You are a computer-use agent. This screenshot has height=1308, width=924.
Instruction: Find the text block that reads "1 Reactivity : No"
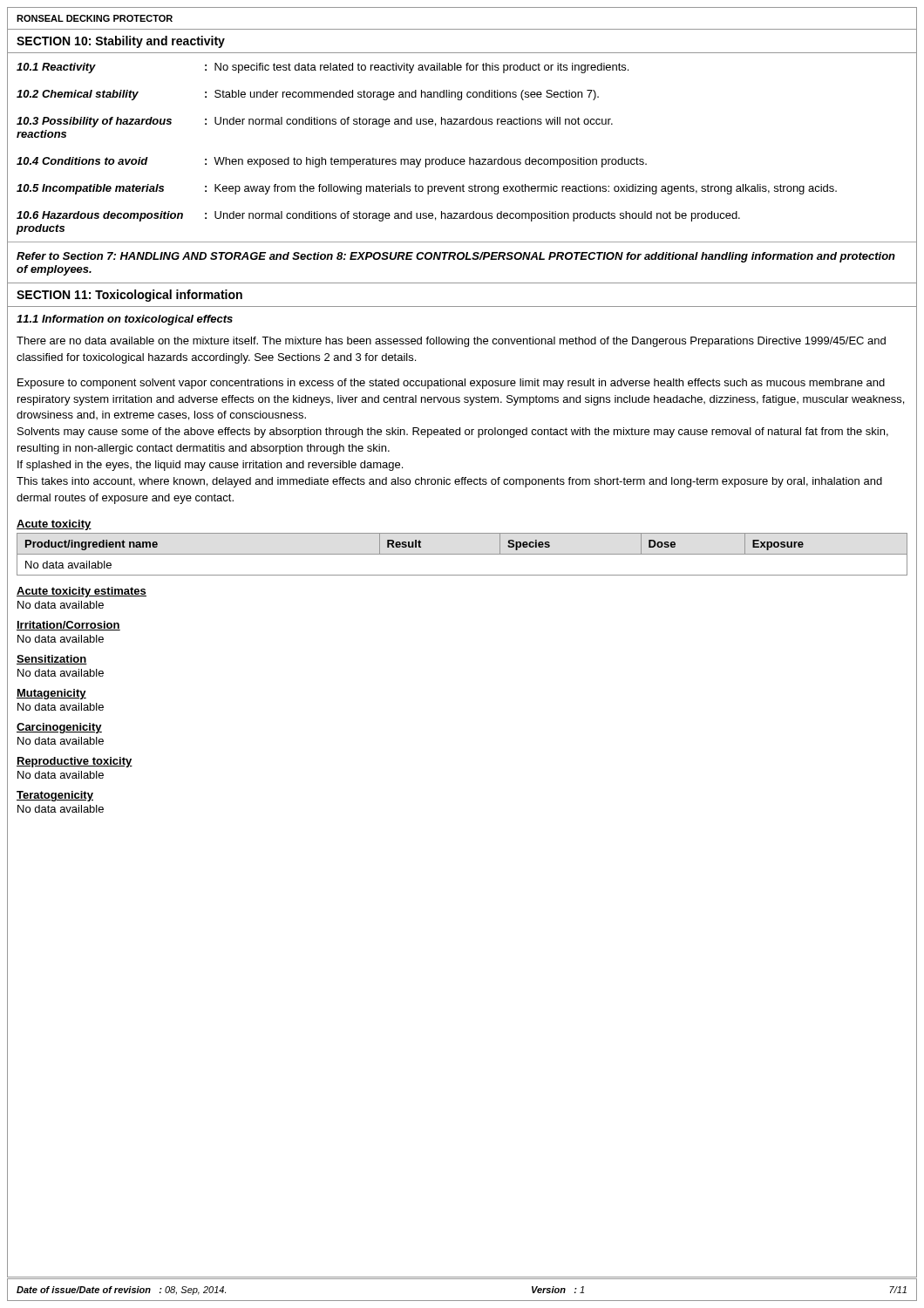click(462, 67)
